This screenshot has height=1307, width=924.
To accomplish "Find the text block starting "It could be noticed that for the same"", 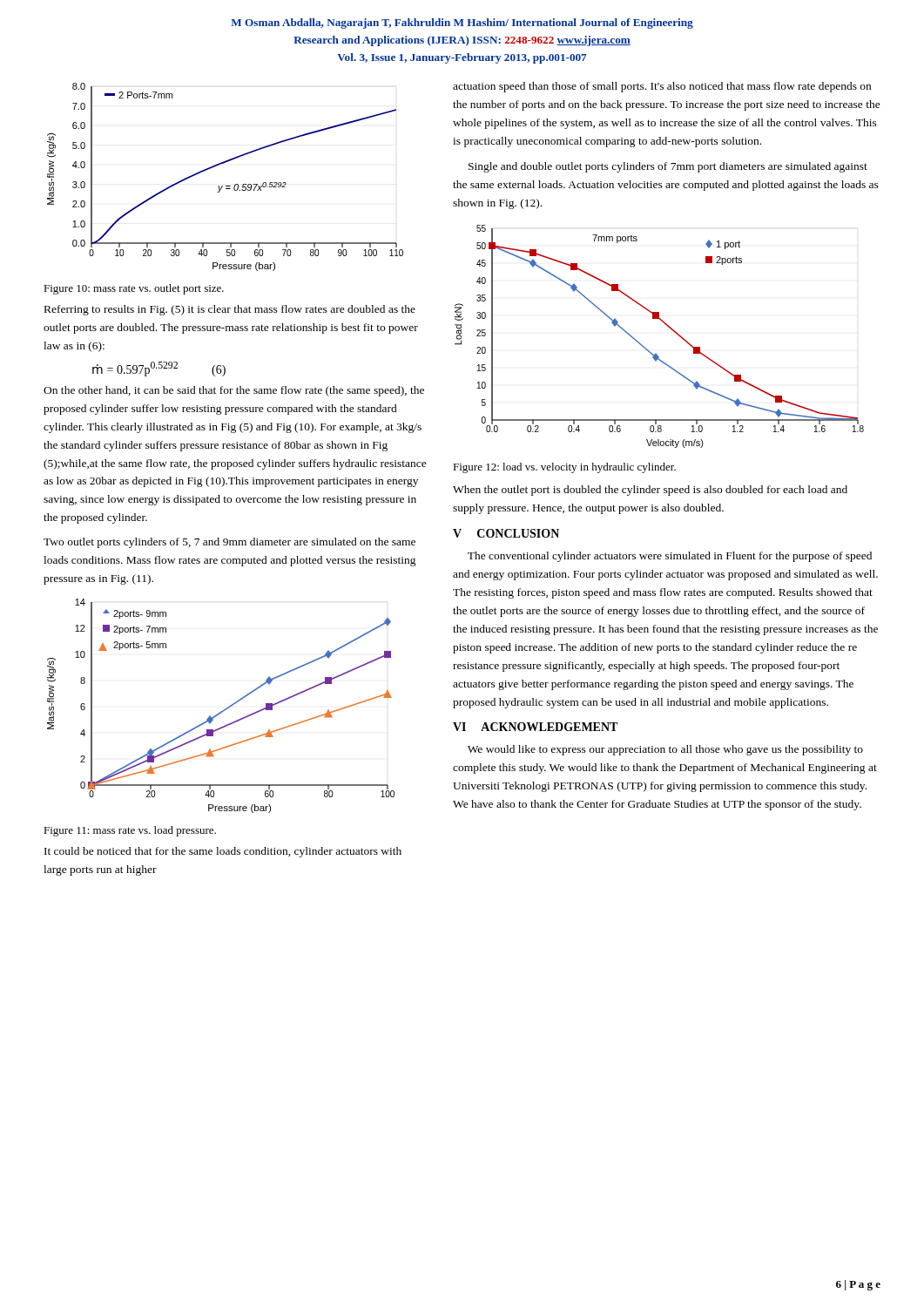I will (223, 860).
